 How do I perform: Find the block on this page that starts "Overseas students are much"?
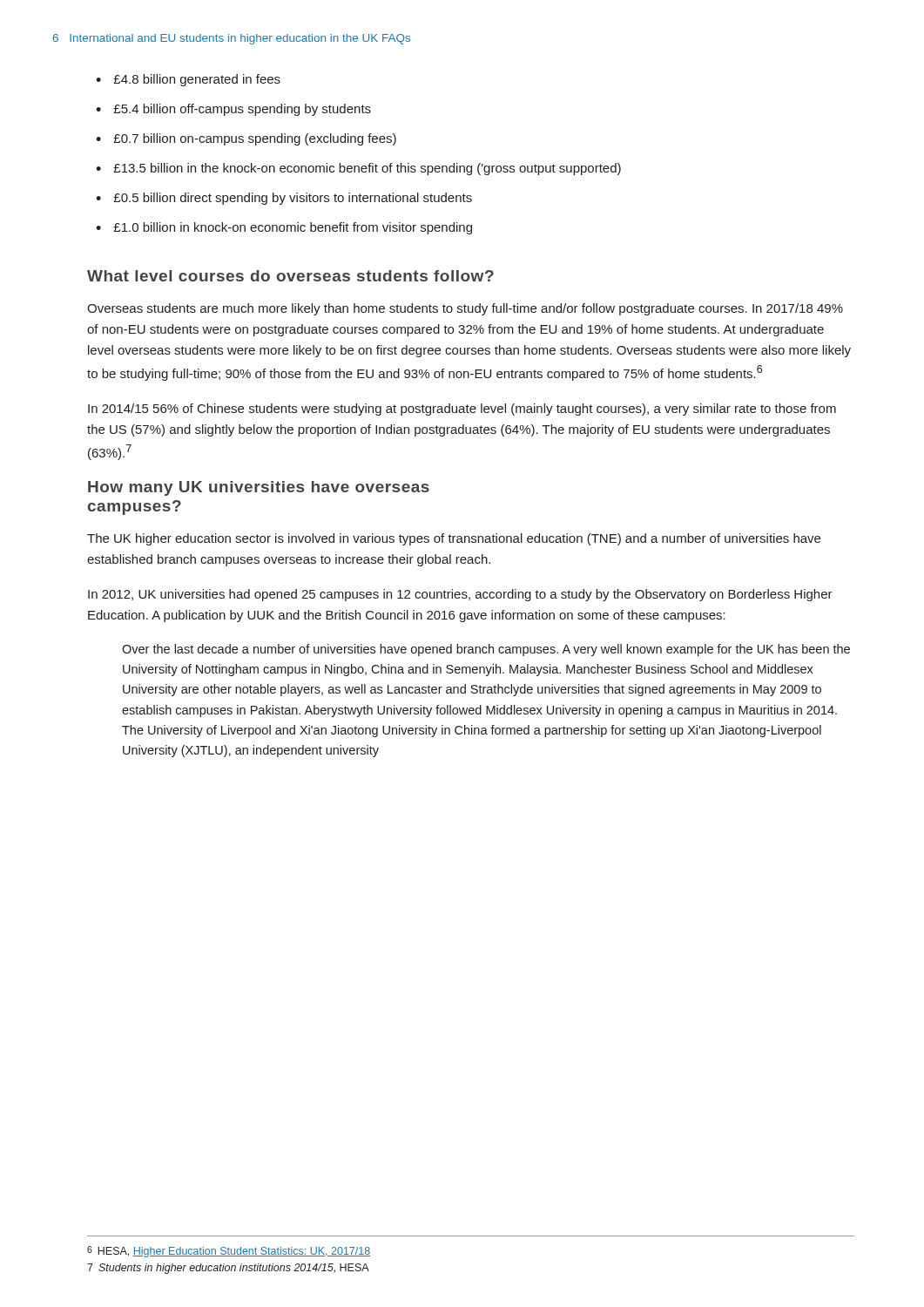(469, 341)
